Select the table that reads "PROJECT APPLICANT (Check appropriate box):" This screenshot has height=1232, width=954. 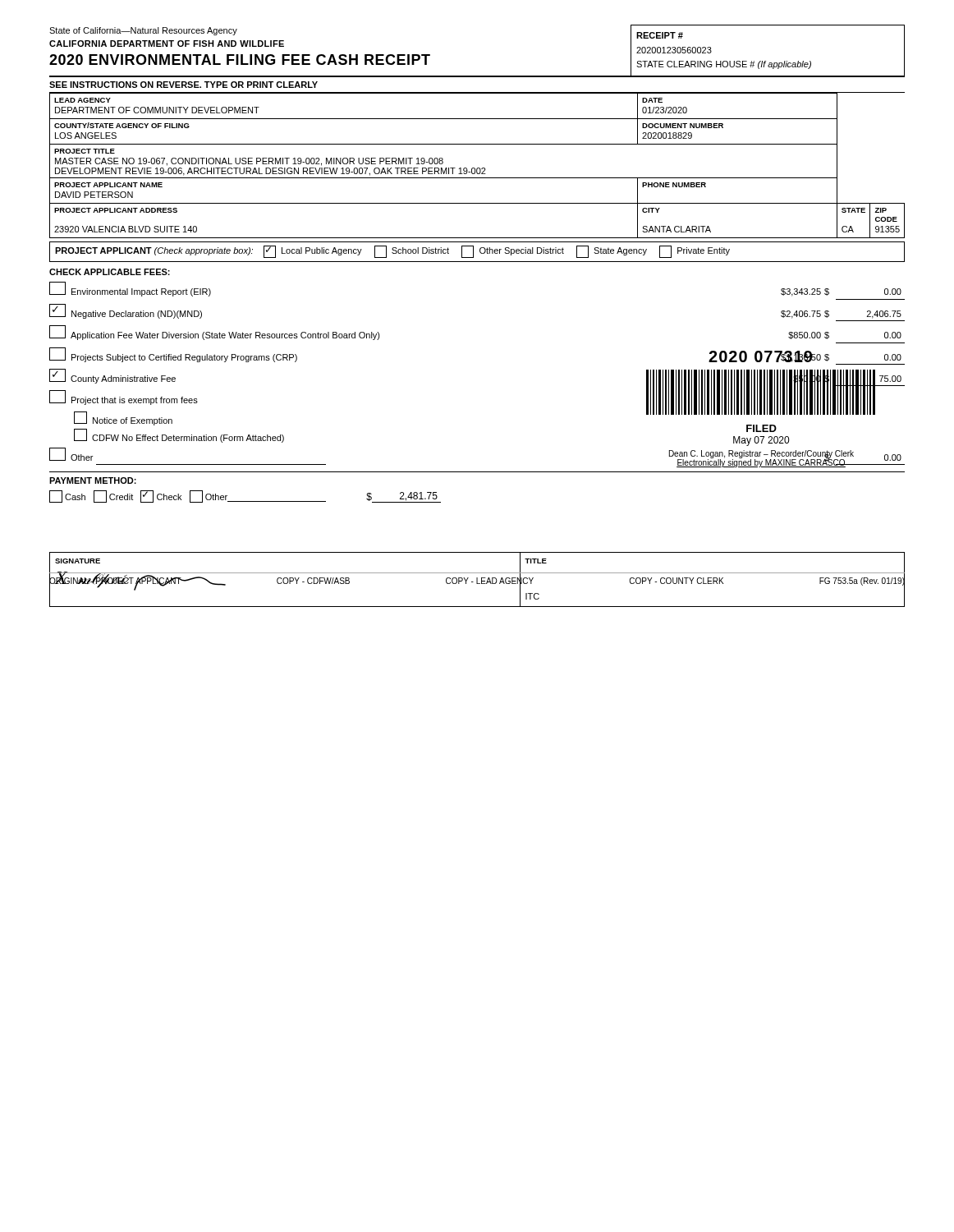[x=477, y=252]
